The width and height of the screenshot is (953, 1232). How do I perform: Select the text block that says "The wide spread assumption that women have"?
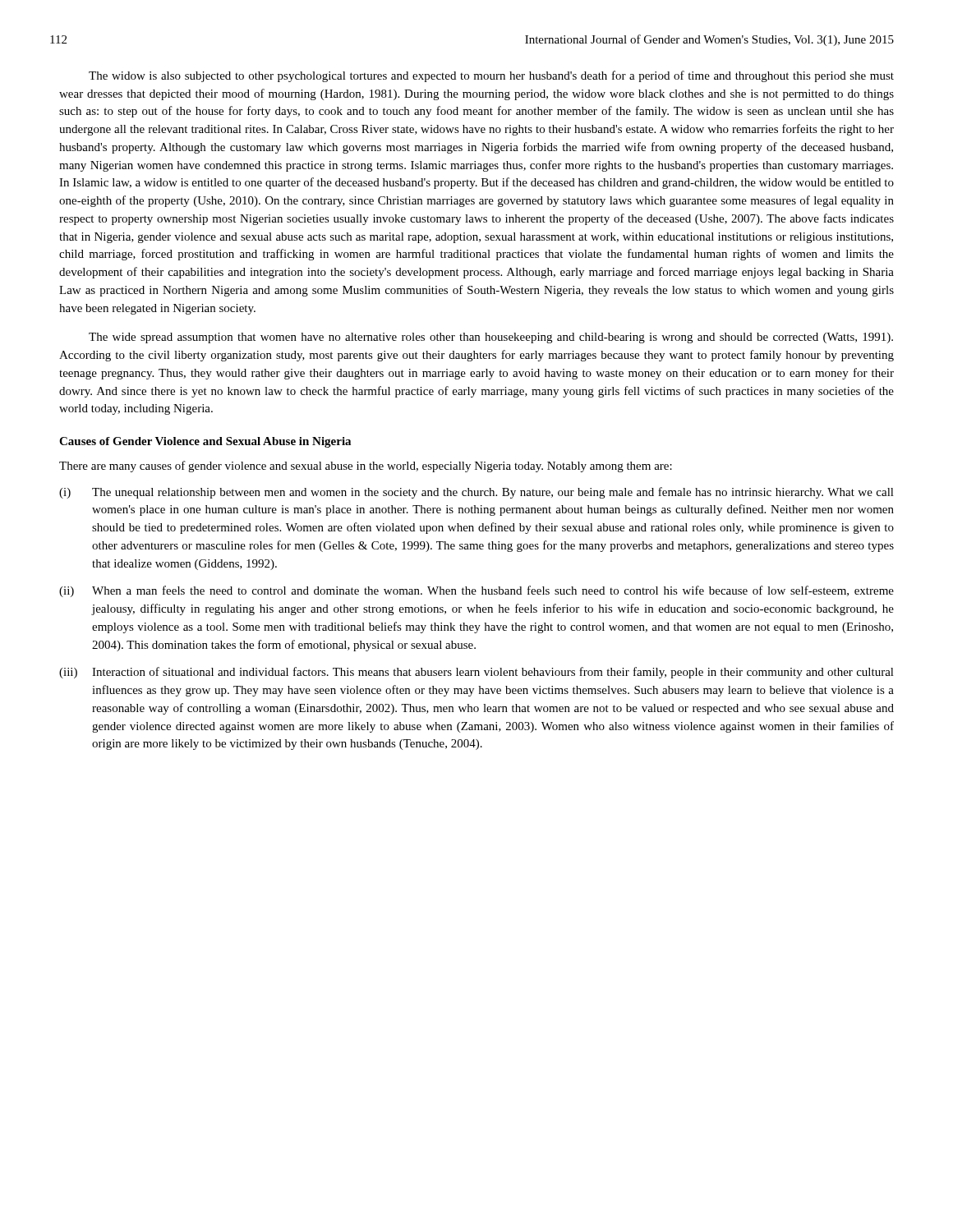(476, 373)
